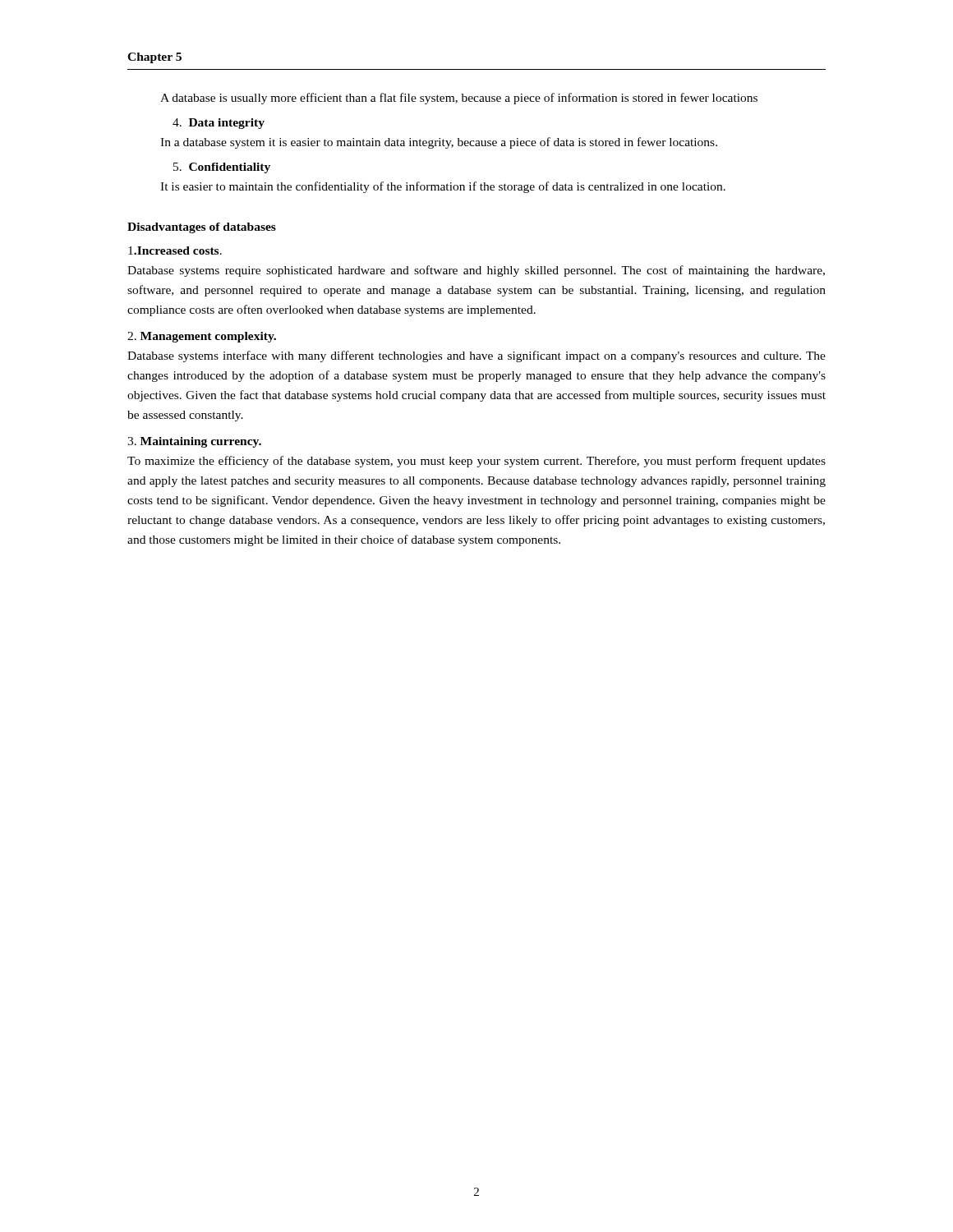Find "Disadvantages of databases" on this page
This screenshot has height=1232, width=953.
[202, 226]
